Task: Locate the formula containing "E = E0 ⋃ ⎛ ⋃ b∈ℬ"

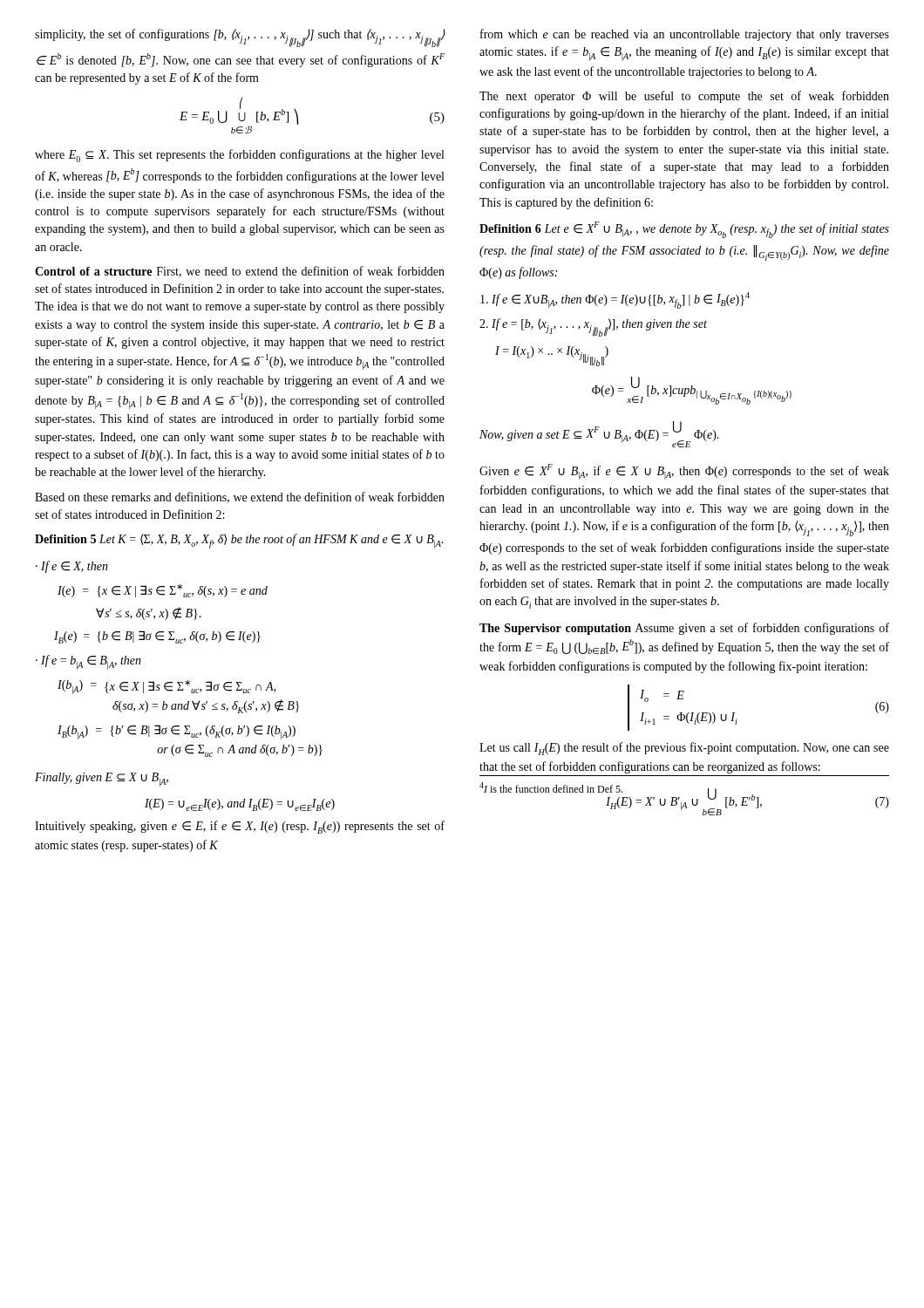Action: [240, 117]
